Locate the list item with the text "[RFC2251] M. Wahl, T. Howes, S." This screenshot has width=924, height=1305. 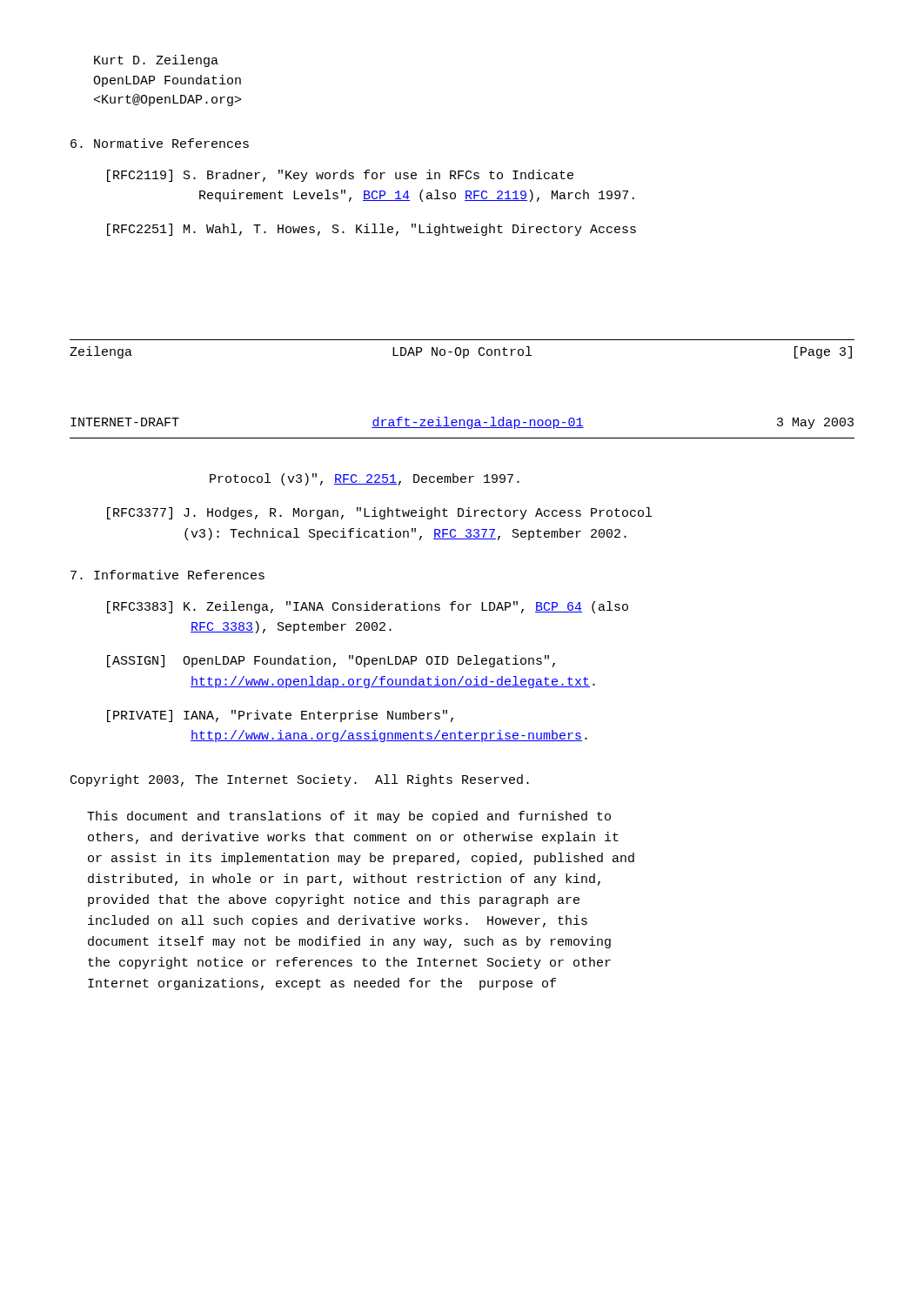tap(371, 230)
